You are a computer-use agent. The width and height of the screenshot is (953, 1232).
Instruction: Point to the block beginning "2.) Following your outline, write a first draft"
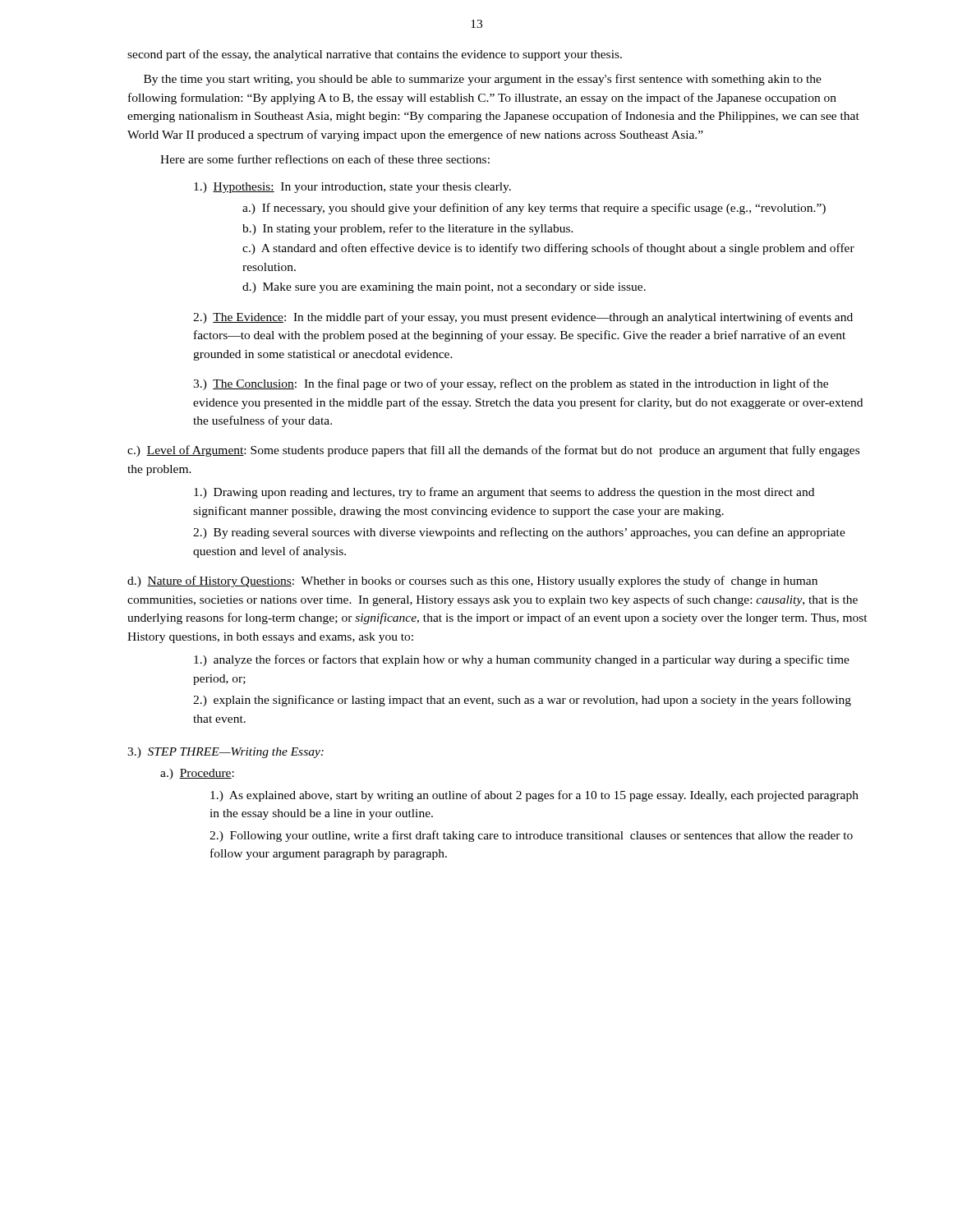click(531, 844)
